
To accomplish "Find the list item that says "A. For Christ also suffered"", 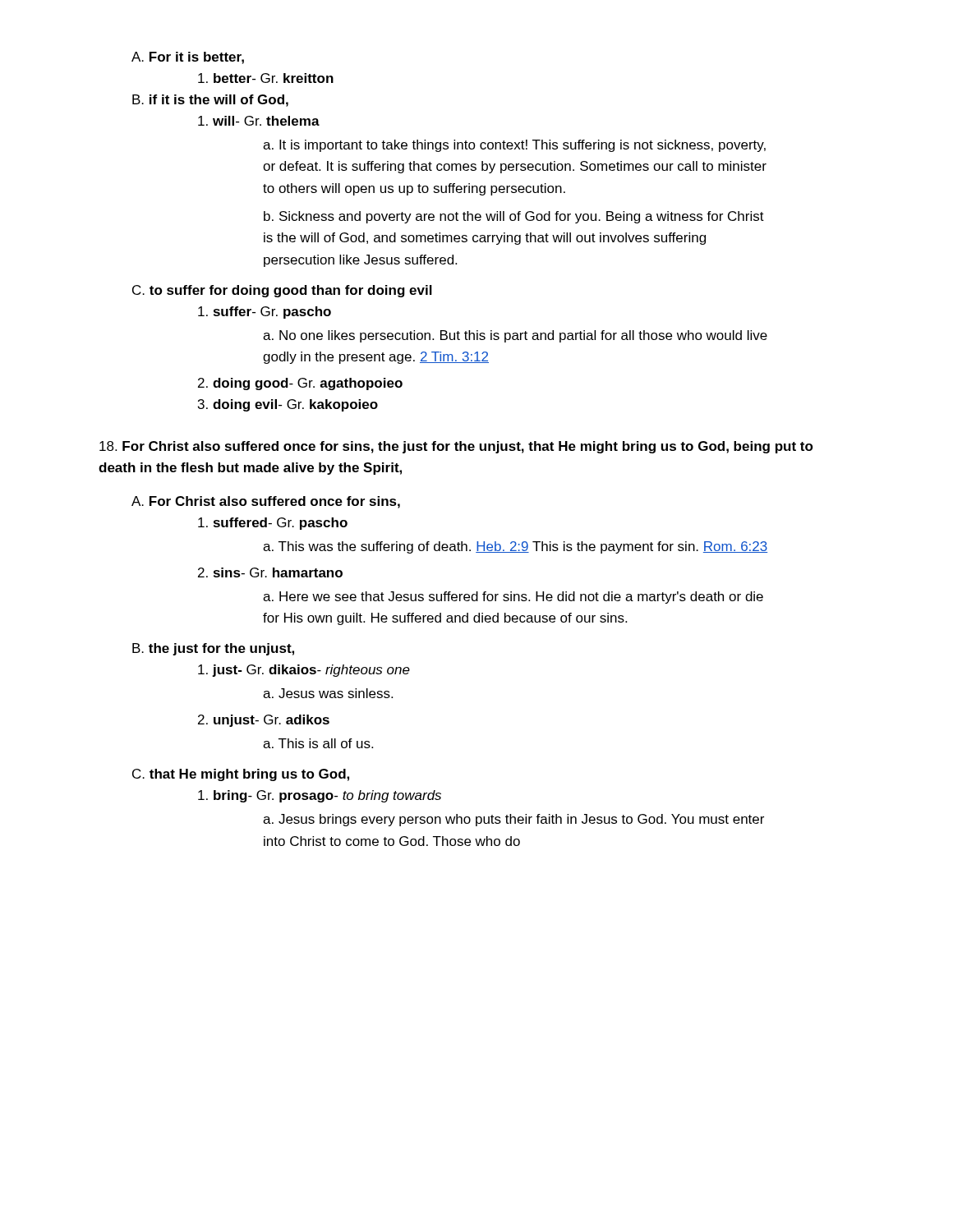I will [x=266, y=502].
